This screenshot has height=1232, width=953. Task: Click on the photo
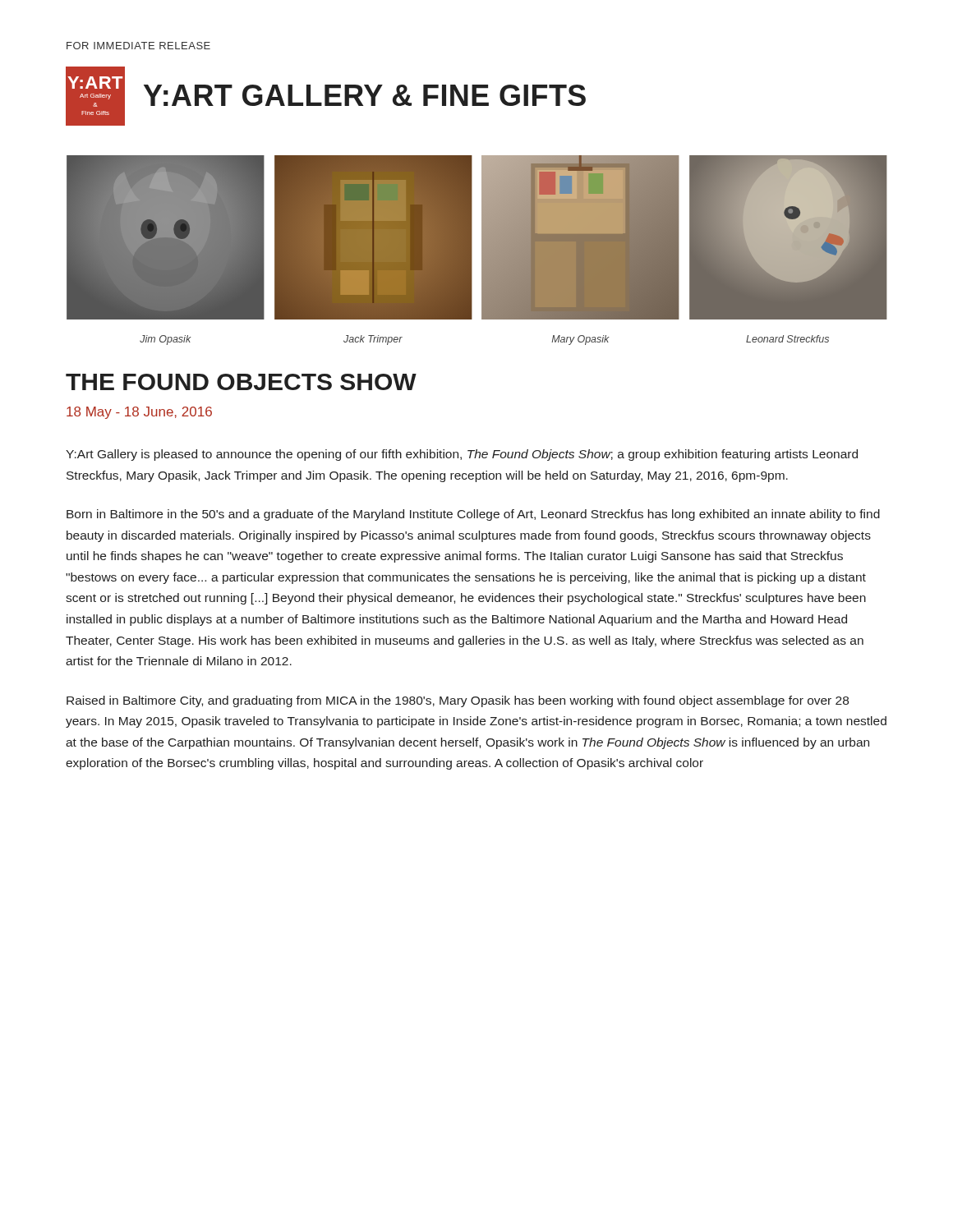click(476, 237)
